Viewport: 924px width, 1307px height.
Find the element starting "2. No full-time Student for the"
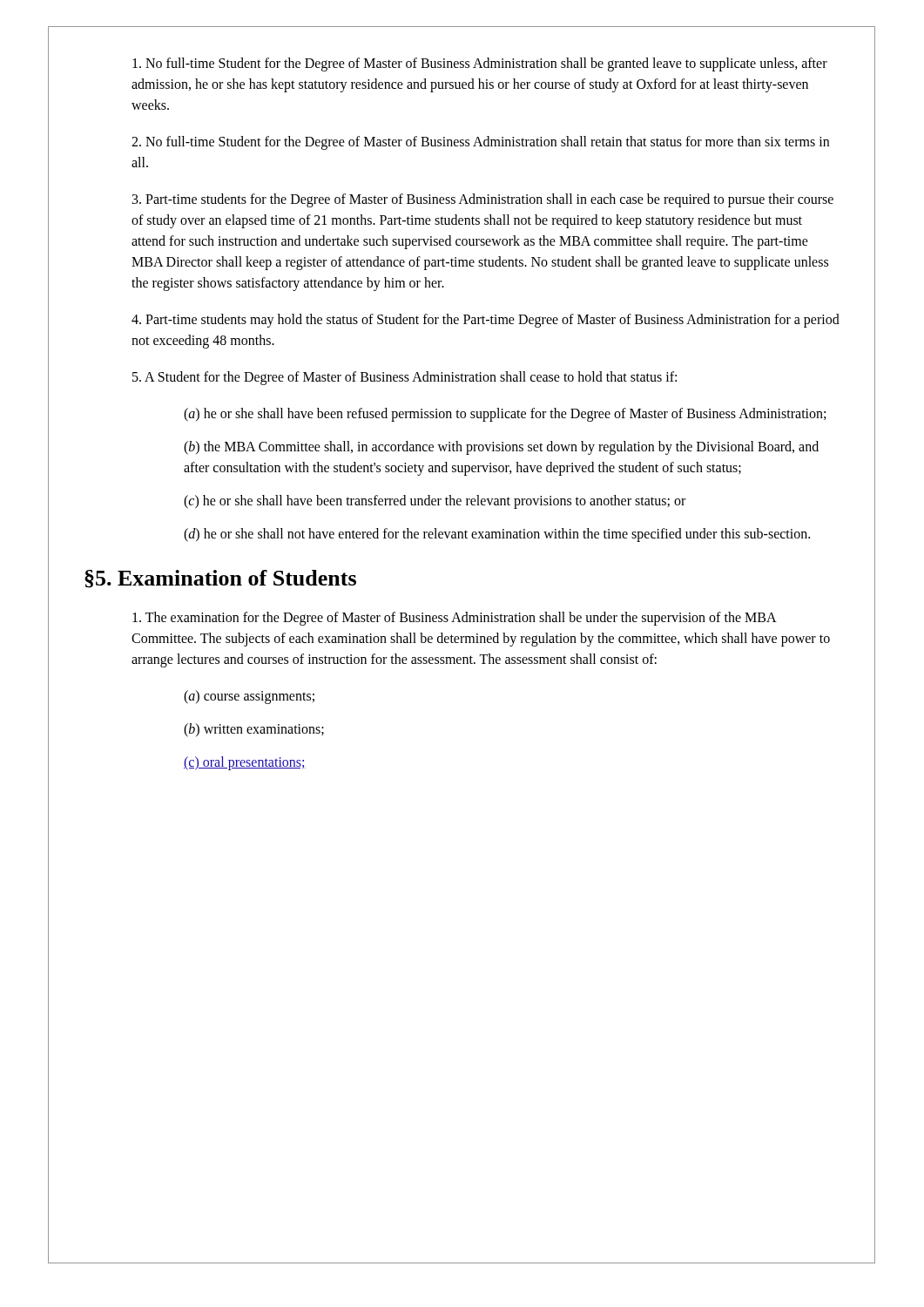[481, 152]
